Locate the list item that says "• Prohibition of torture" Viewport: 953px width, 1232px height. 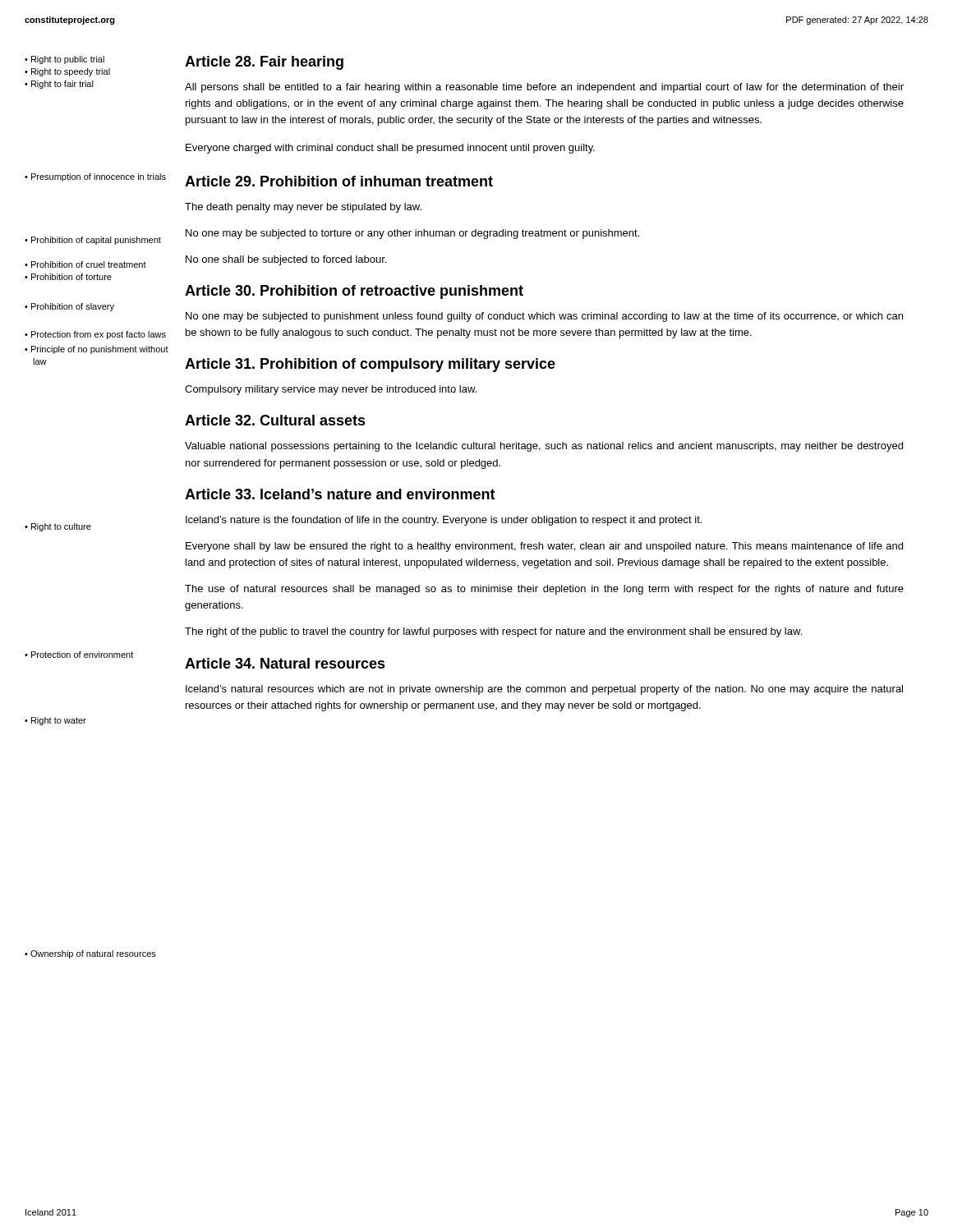(97, 277)
